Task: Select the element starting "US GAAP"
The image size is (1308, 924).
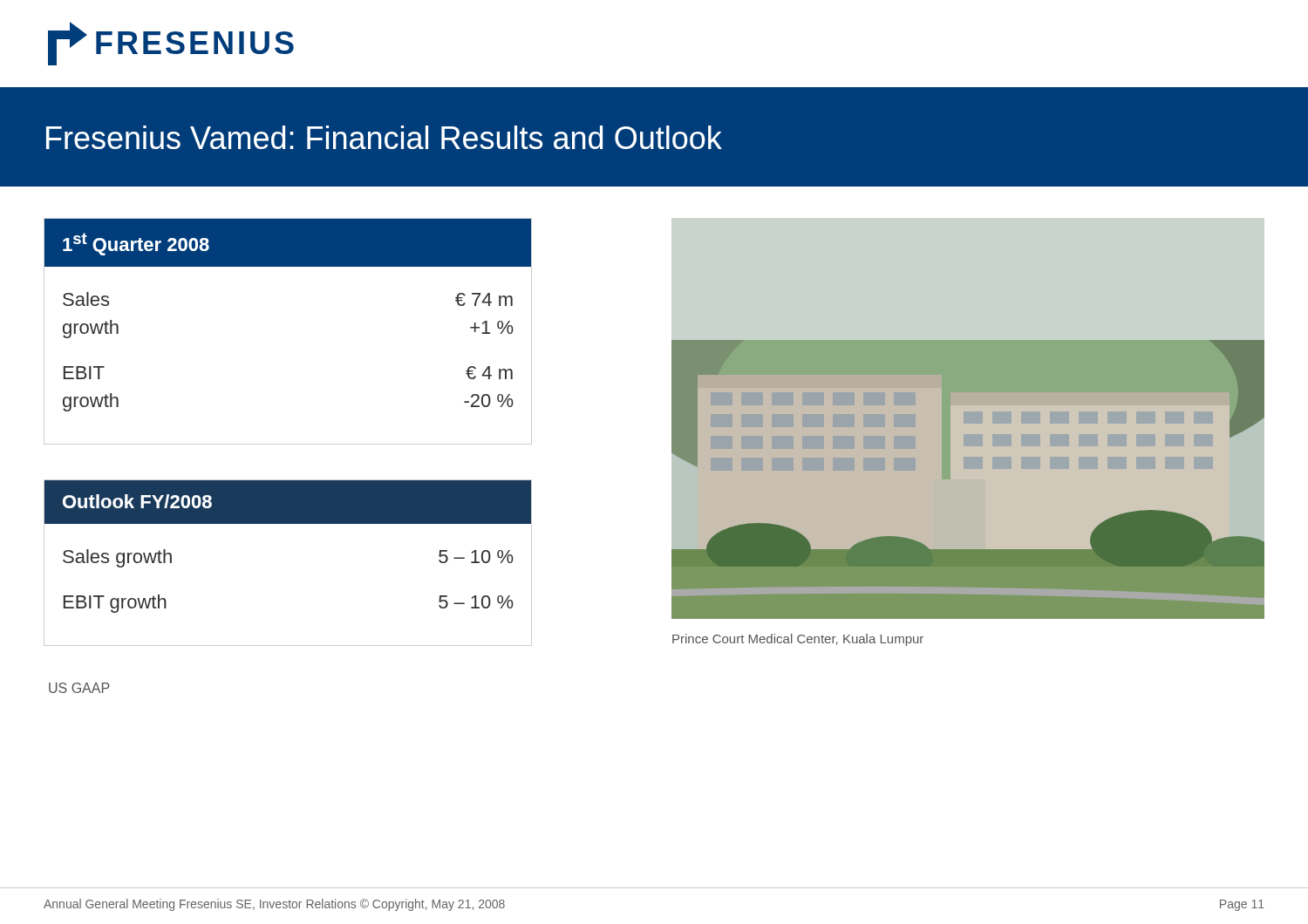Action: click(79, 688)
